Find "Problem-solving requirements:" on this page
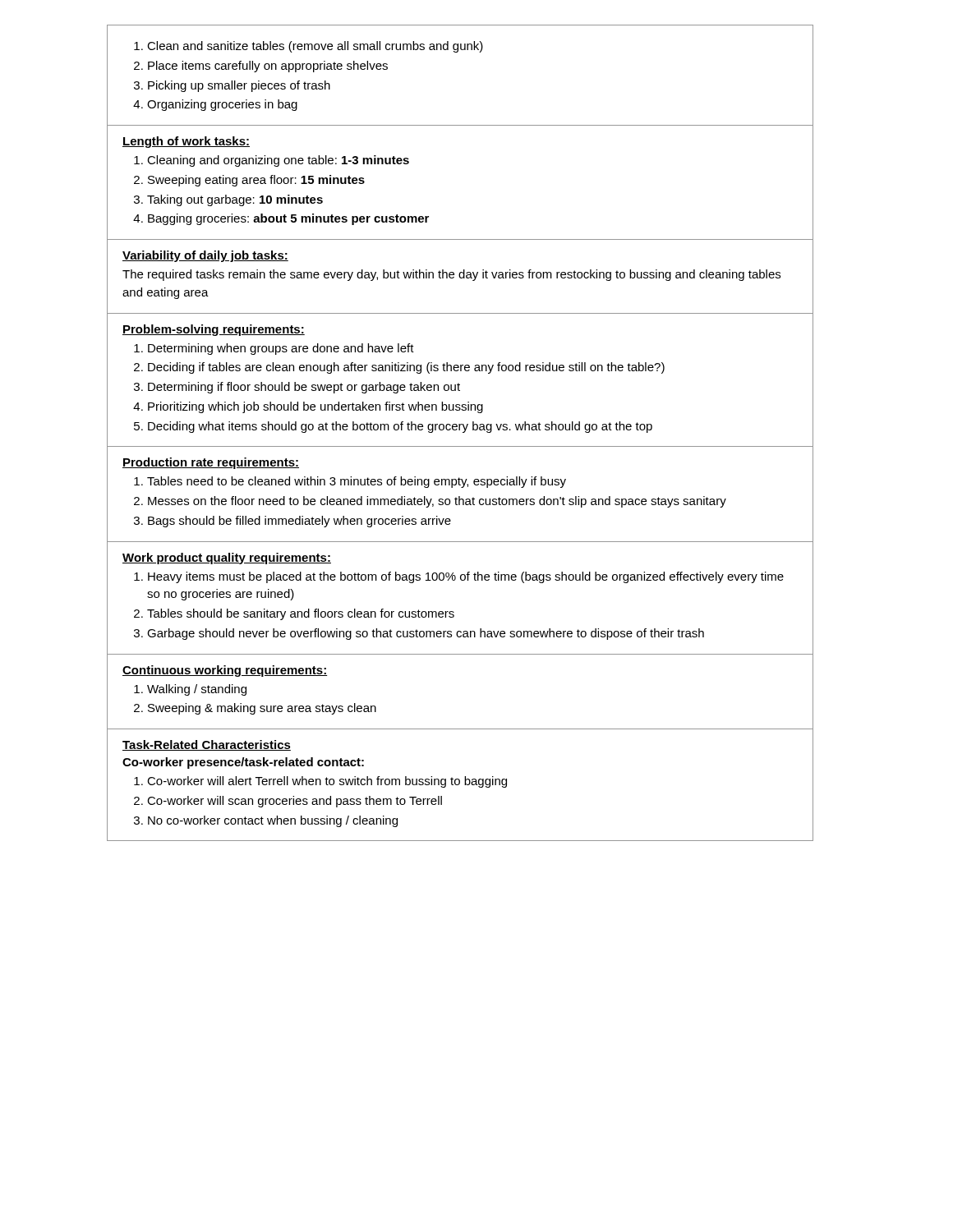 213,329
